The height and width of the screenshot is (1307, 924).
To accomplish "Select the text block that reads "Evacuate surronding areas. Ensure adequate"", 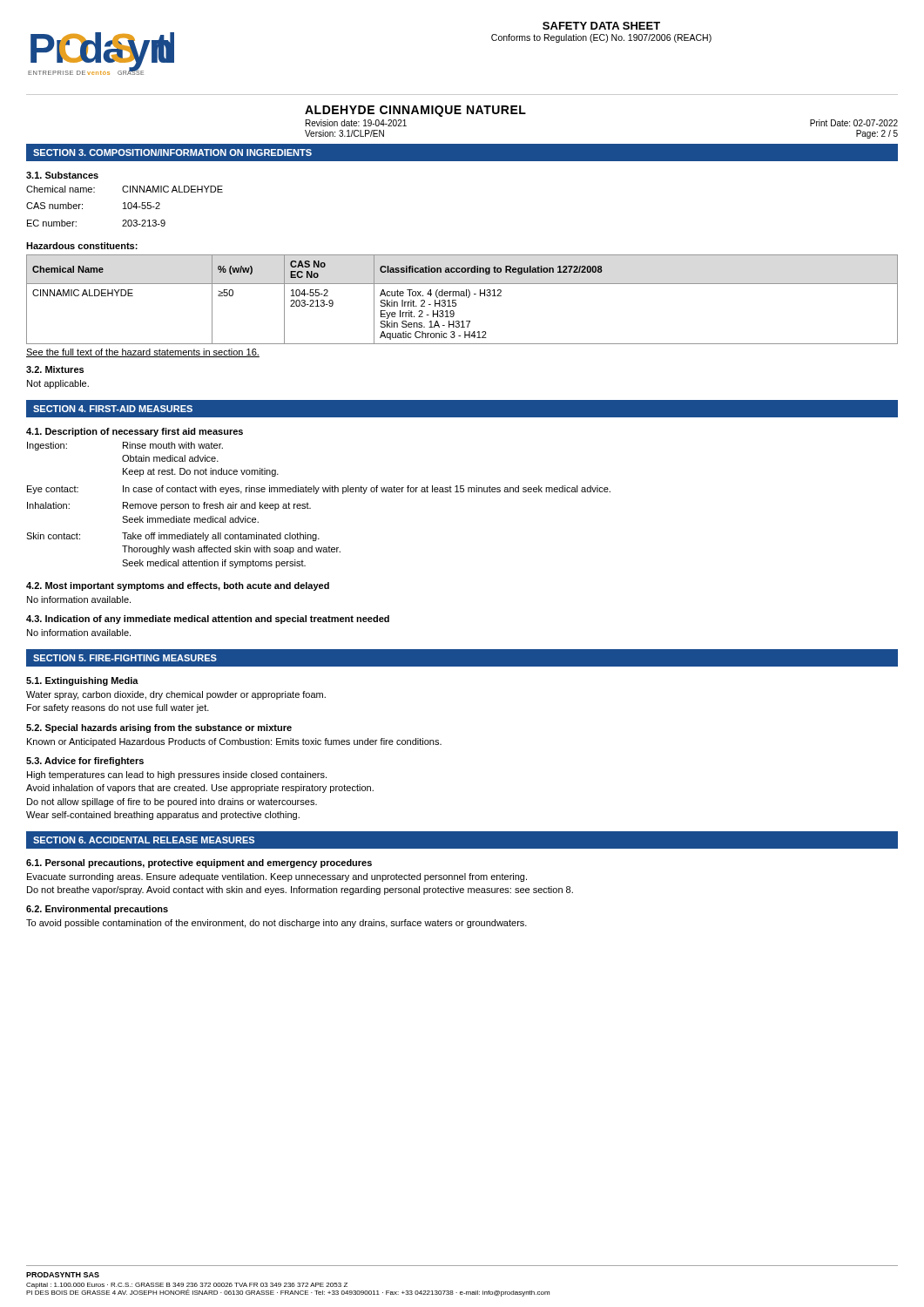I will click(300, 883).
